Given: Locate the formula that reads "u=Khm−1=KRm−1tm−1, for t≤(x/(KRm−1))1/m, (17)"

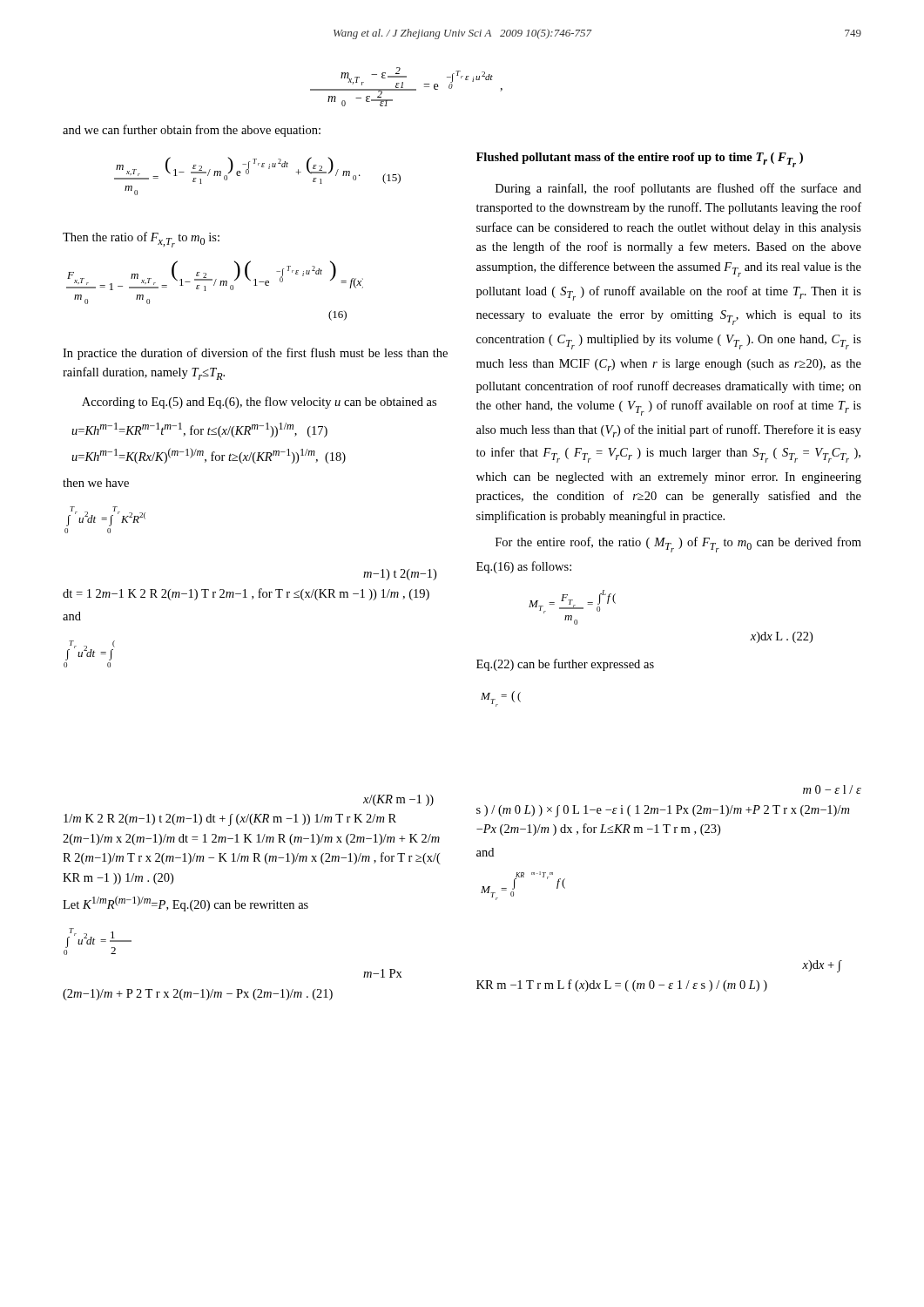Looking at the screenshot, I should coord(200,429).
